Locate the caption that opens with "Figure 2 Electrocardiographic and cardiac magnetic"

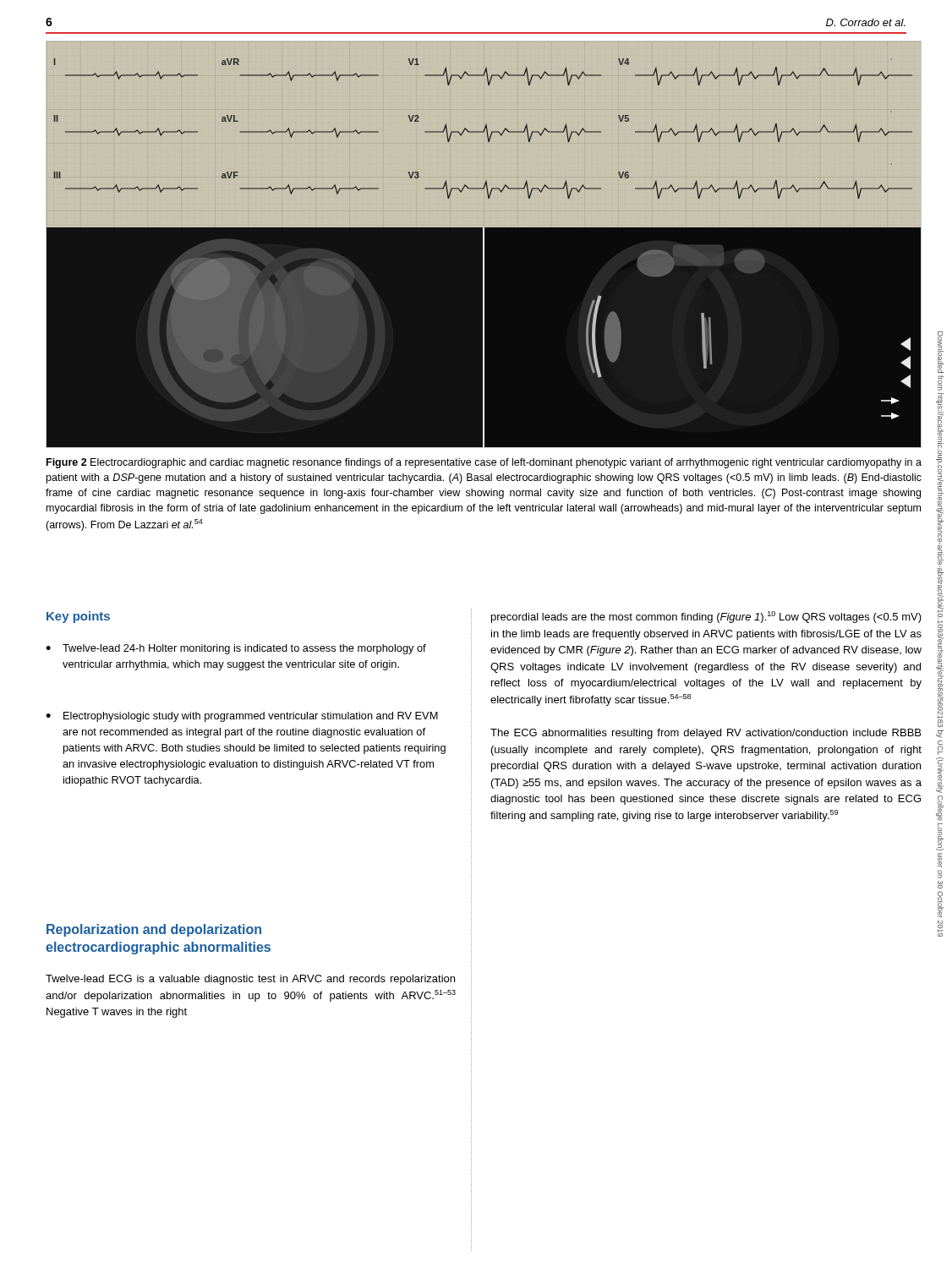[484, 494]
